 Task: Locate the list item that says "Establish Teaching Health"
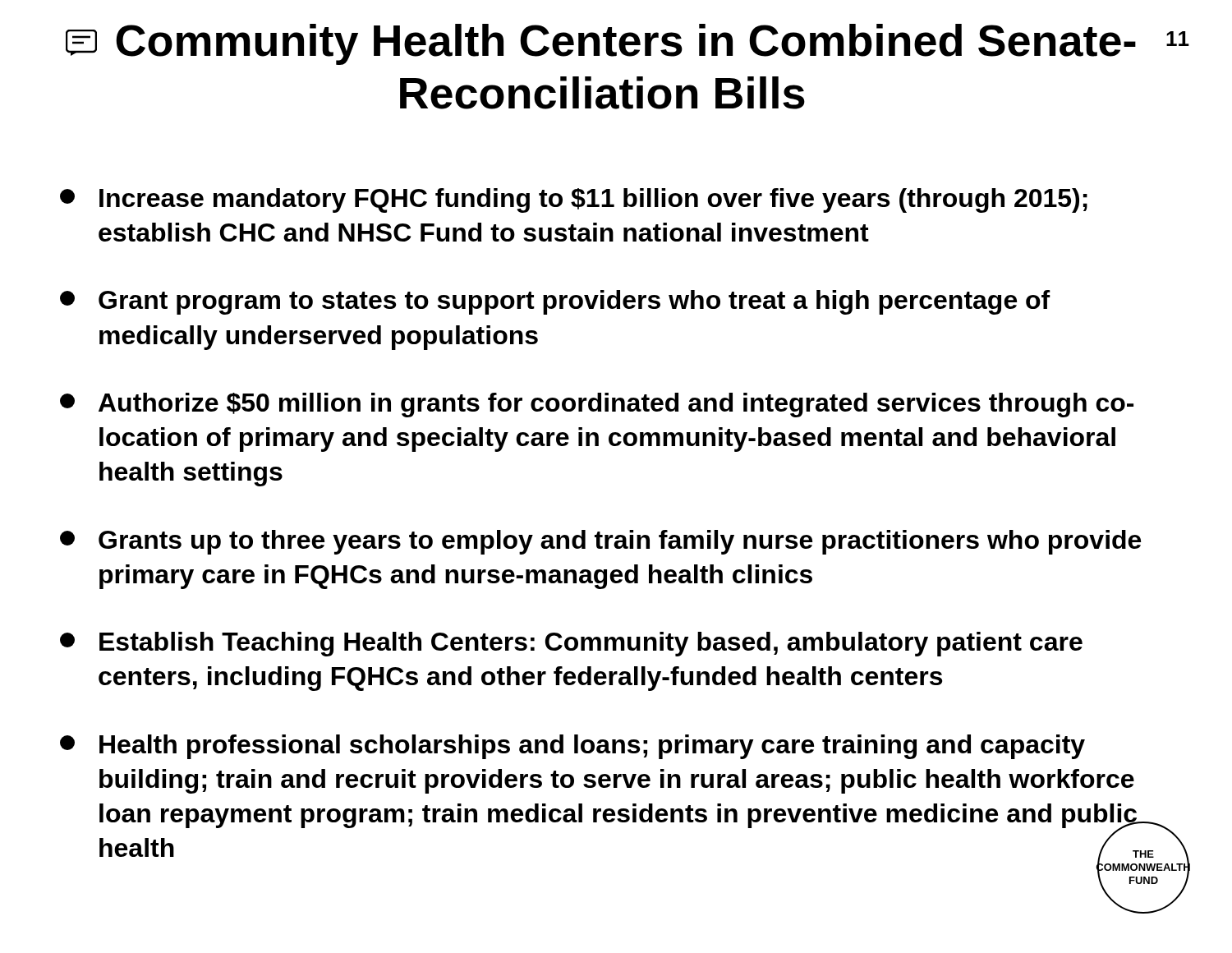click(611, 659)
